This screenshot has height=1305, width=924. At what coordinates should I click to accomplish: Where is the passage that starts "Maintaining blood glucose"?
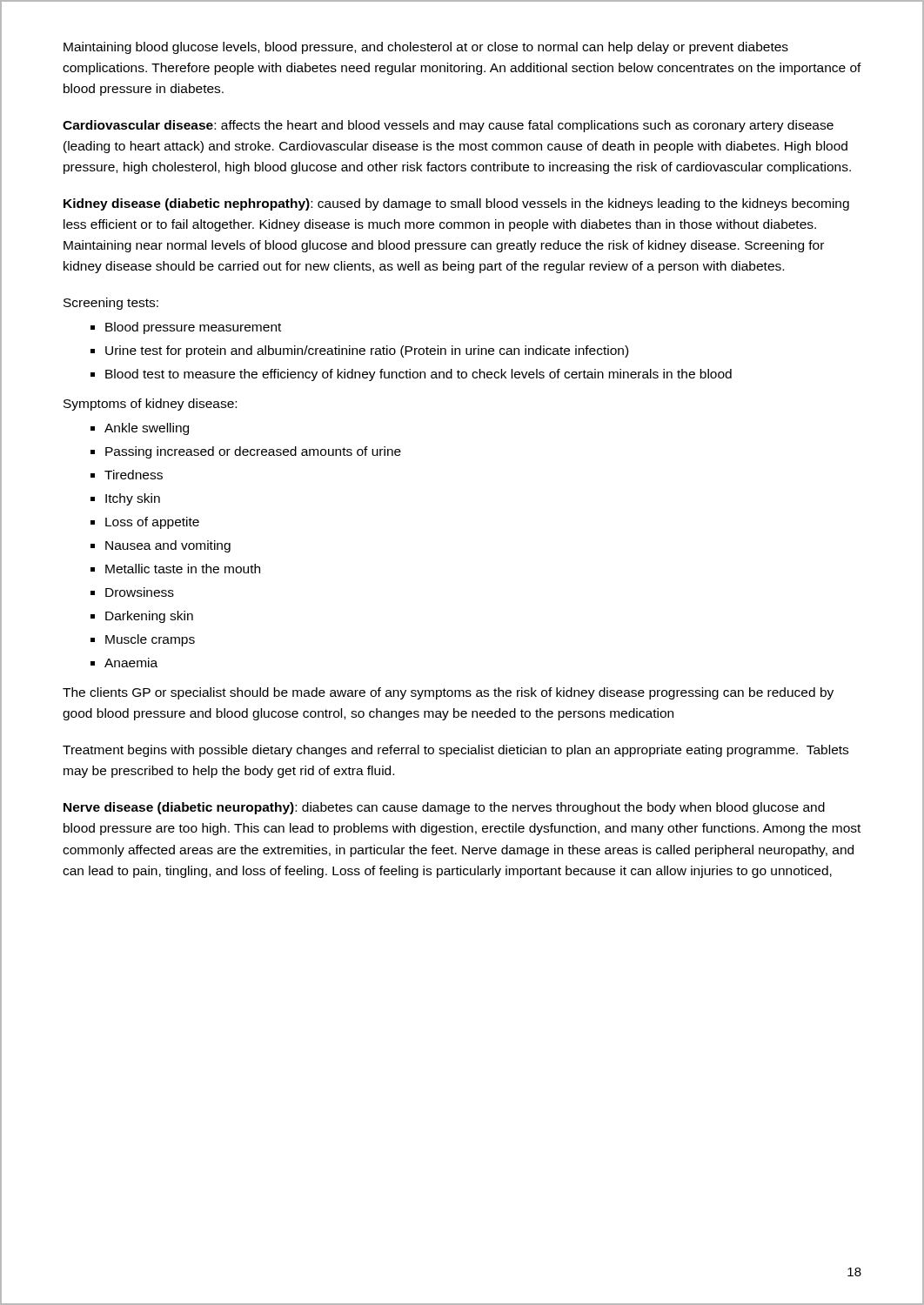click(462, 67)
